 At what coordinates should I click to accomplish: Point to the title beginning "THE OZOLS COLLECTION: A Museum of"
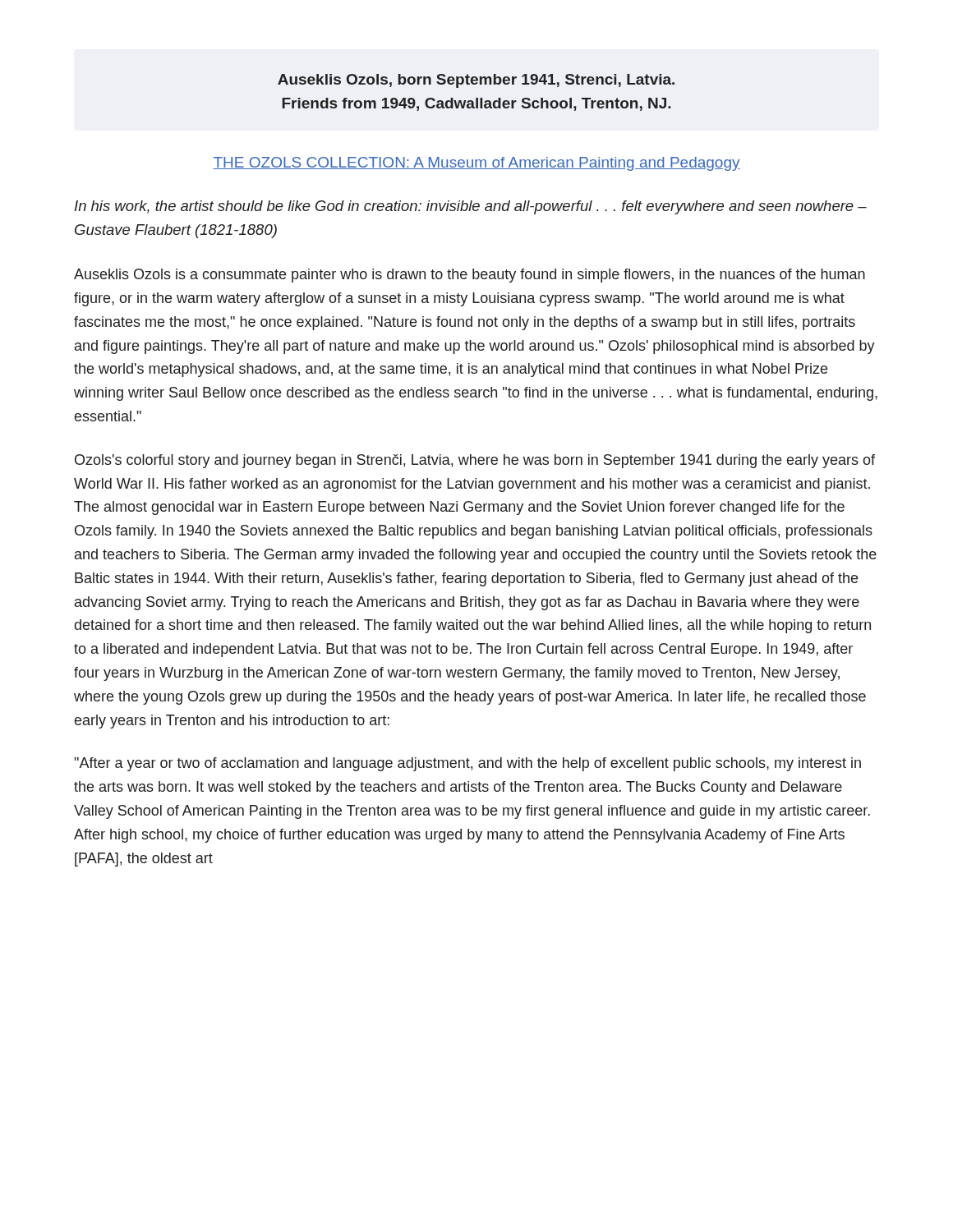click(x=476, y=162)
